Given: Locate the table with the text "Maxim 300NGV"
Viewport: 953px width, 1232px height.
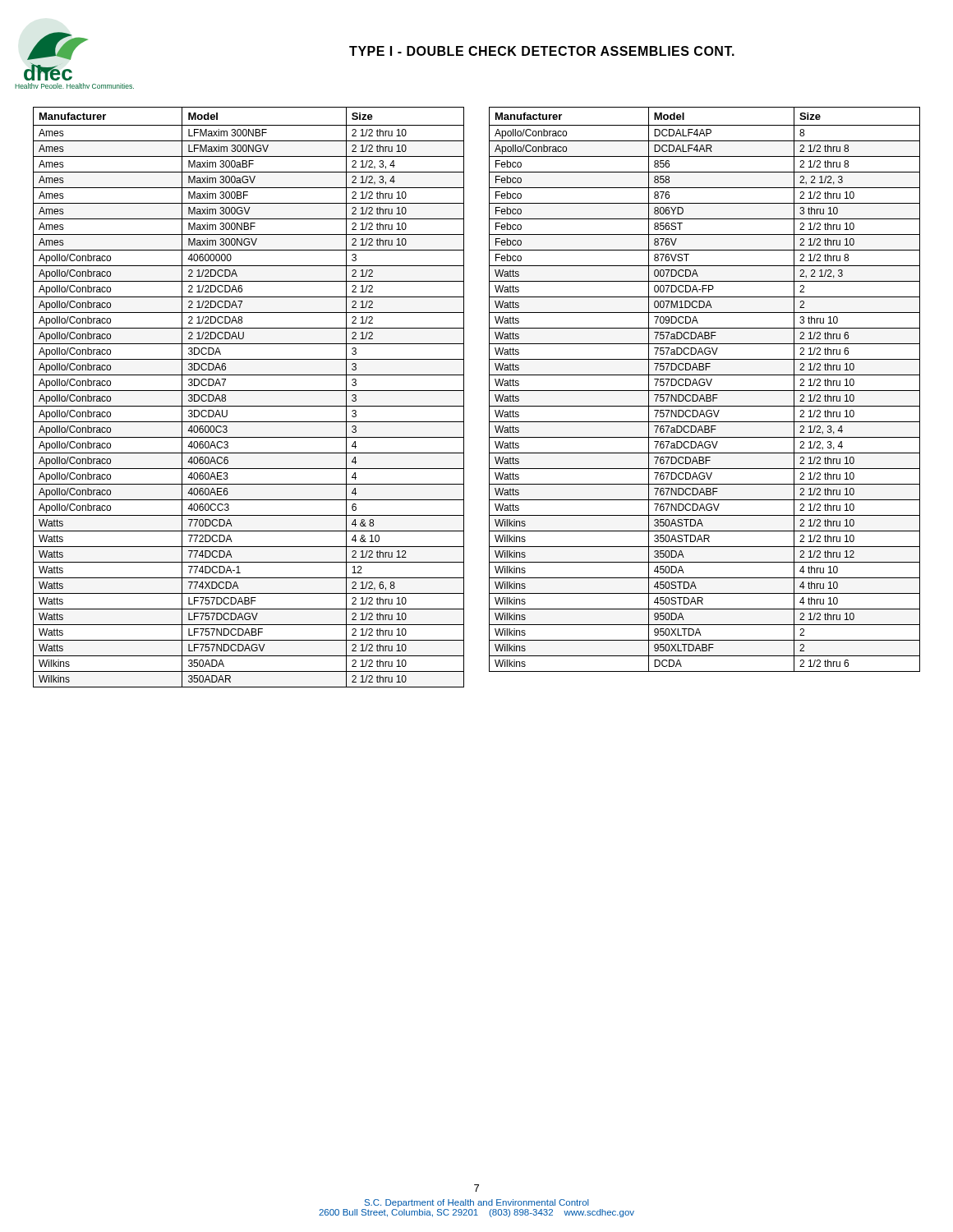Looking at the screenshot, I should [x=249, y=397].
